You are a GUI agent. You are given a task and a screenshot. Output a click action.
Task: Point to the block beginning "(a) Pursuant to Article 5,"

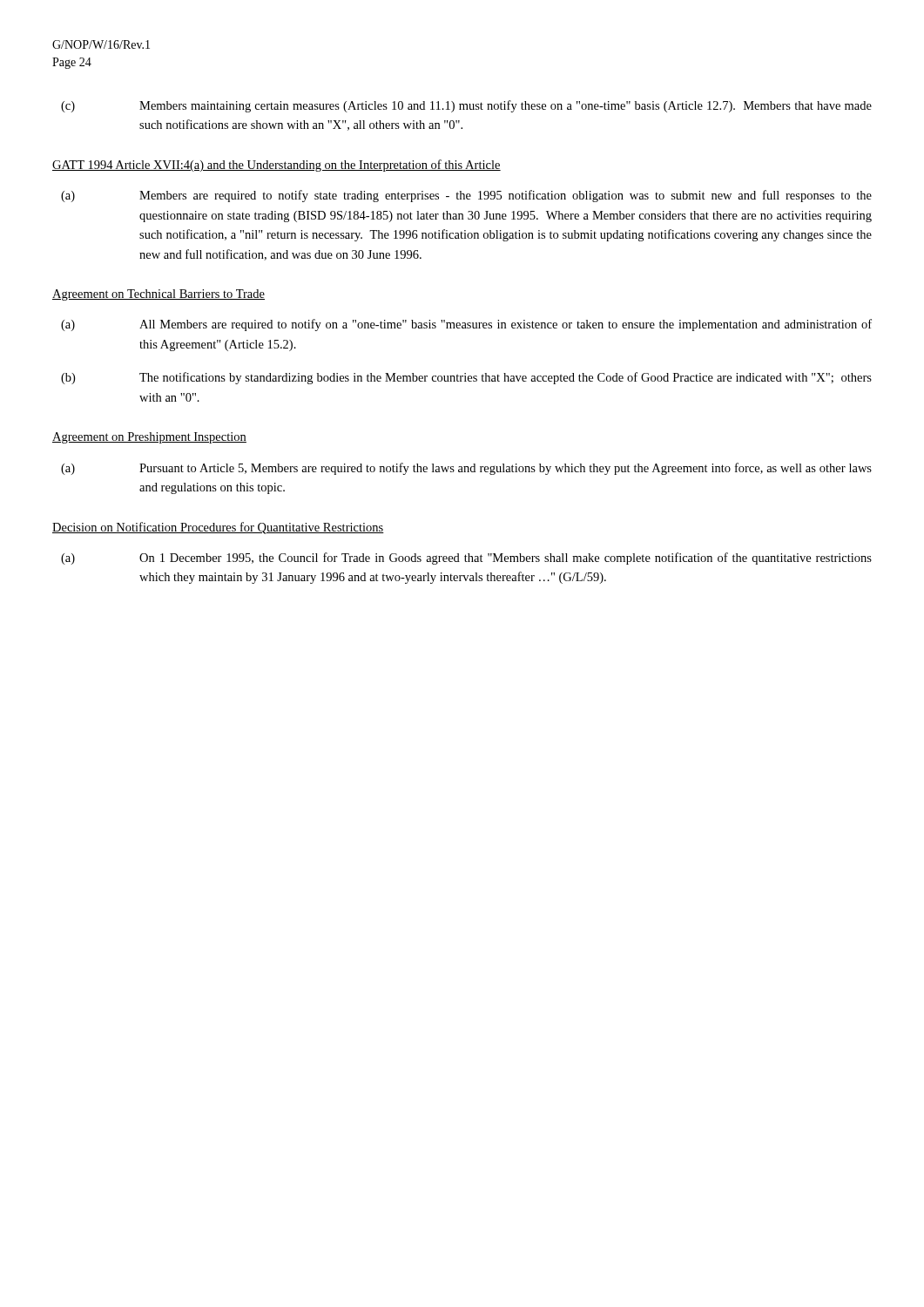[x=462, y=478]
